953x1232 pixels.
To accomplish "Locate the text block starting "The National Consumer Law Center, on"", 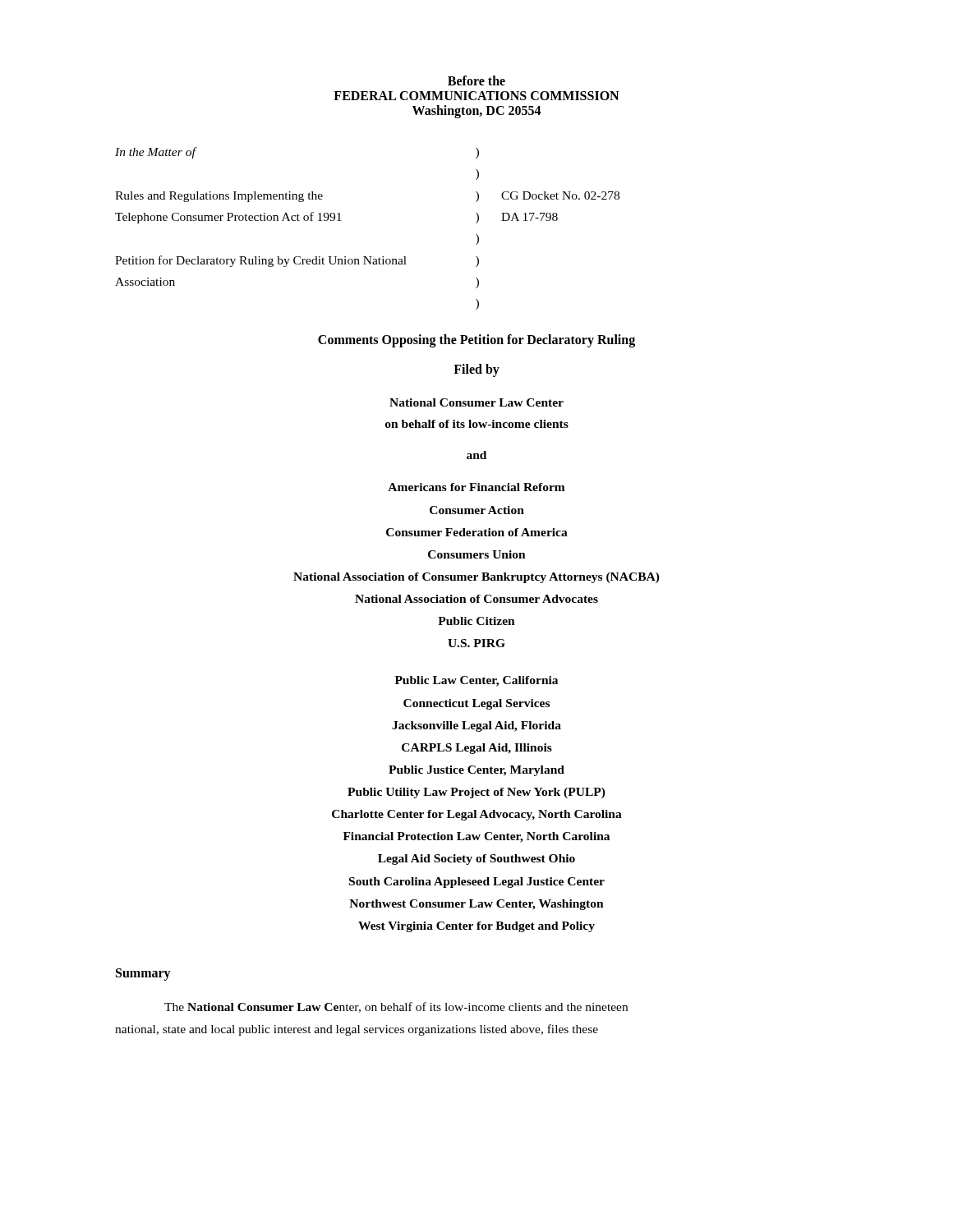I will coord(396,1006).
